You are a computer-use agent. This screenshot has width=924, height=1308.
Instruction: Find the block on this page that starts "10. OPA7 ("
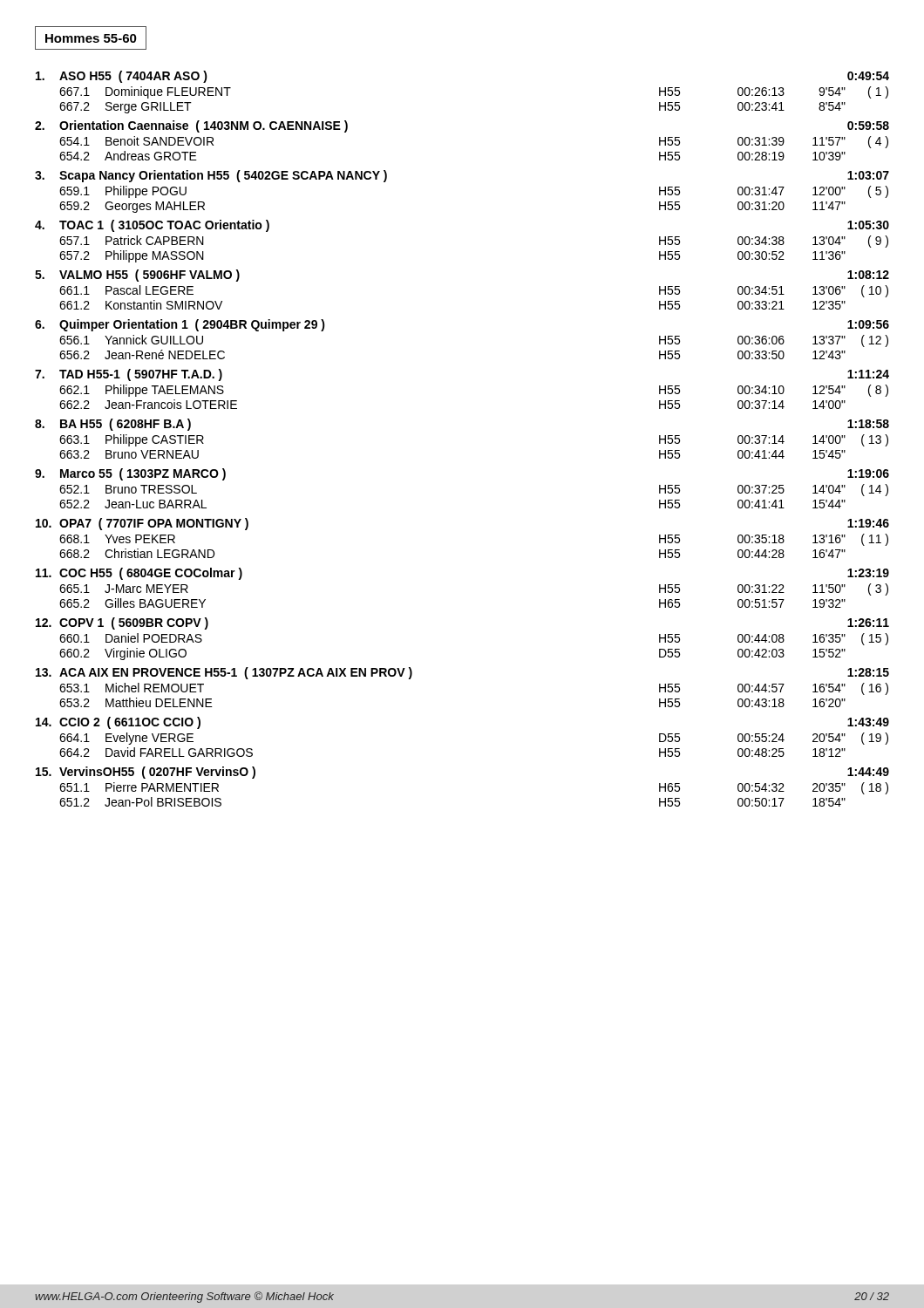pos(140,524)
